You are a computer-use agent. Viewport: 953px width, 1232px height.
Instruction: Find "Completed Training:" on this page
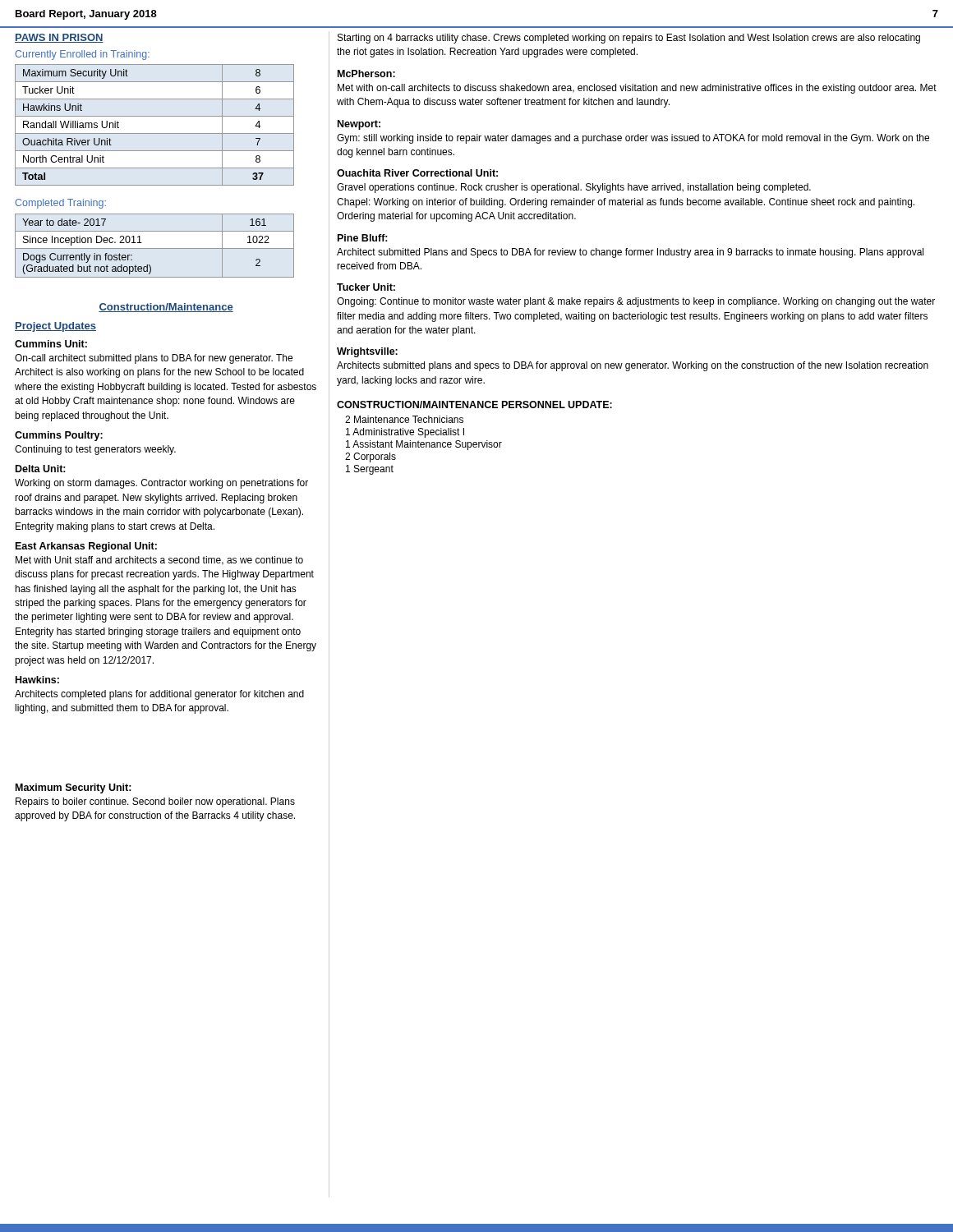[61, 203]
